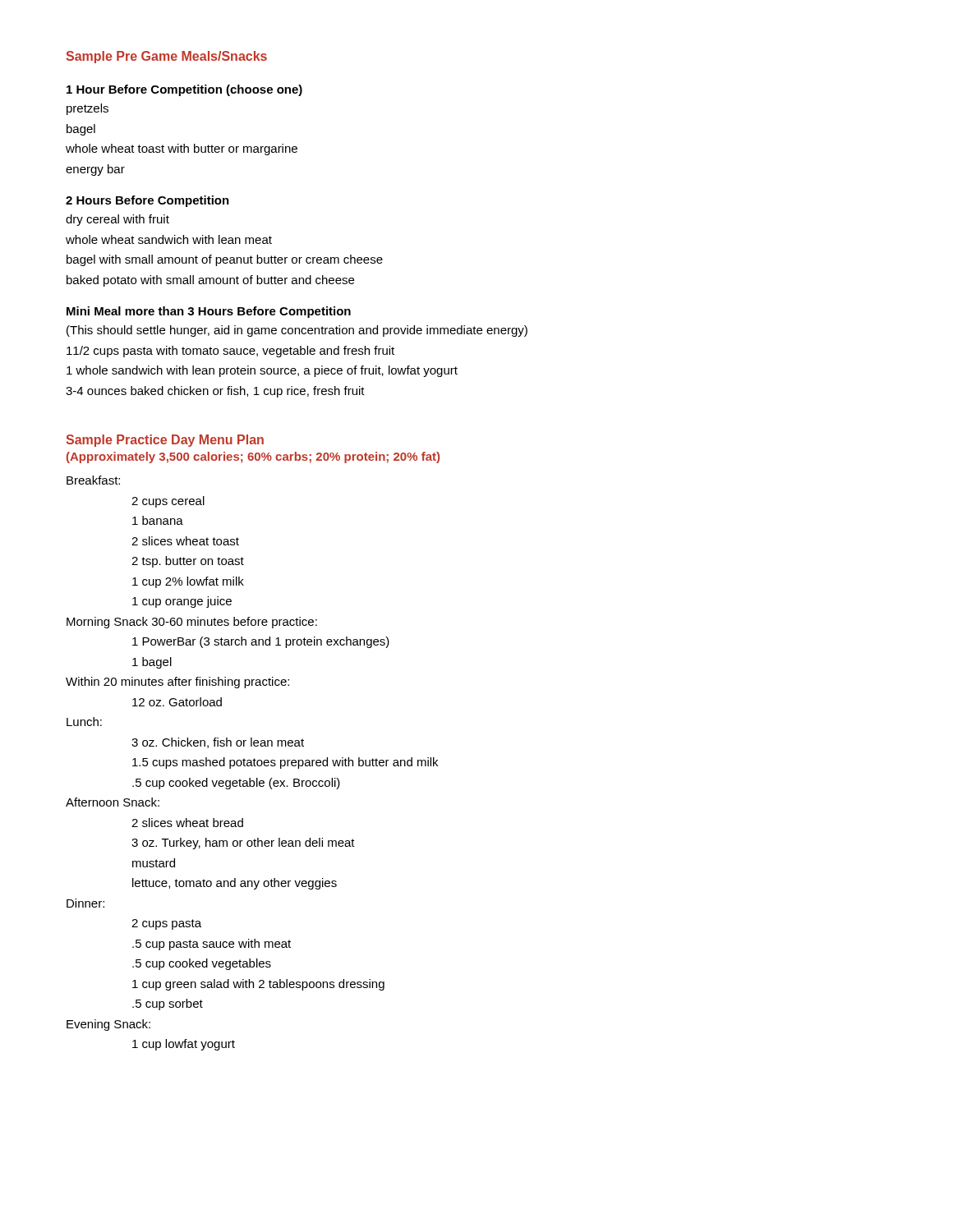Where is the passage that starts "11/2 cups pasta with"?
Screen dimensions: 1232x953
(230, 350)
